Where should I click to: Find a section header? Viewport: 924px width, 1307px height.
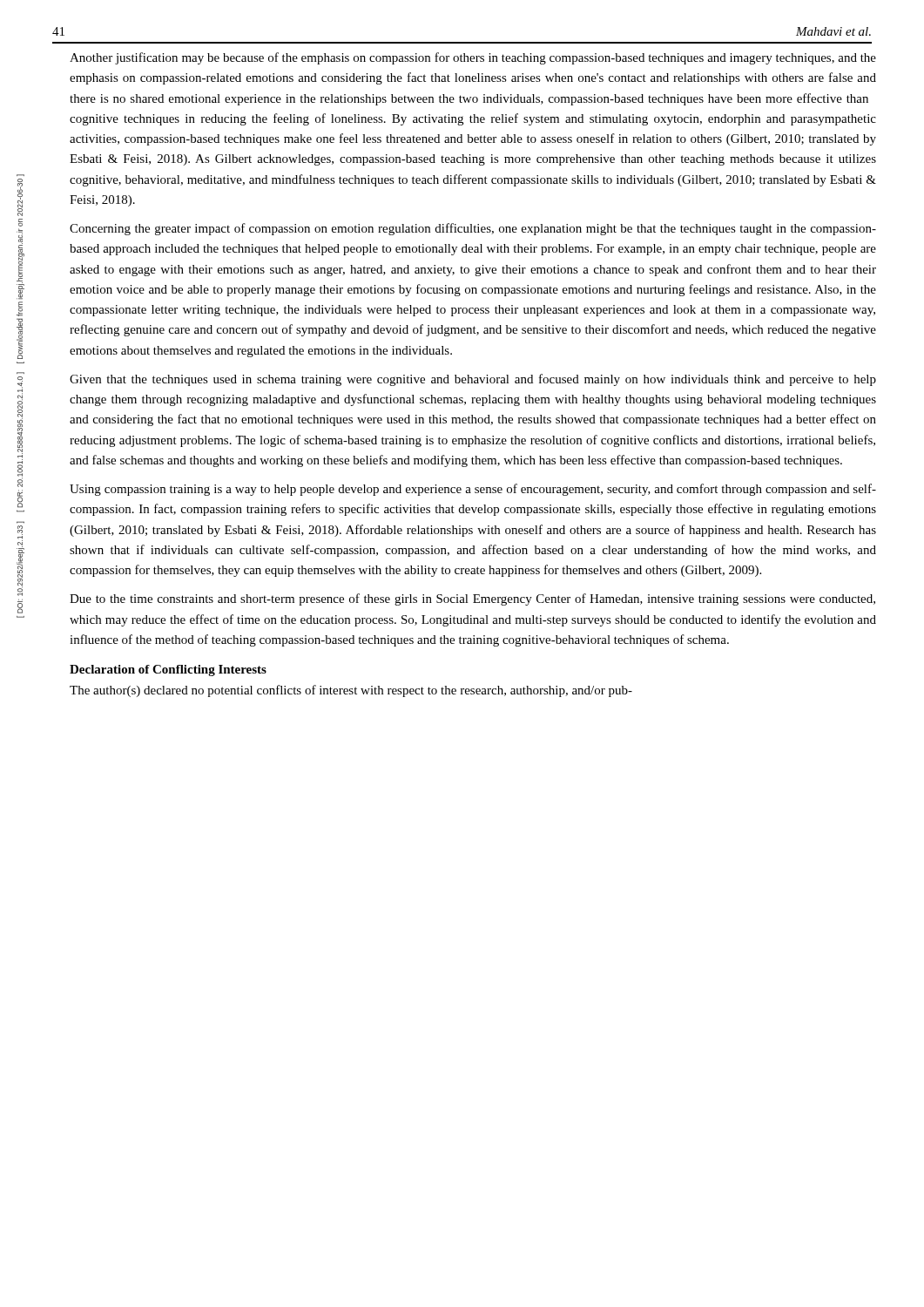pos(168,669)
